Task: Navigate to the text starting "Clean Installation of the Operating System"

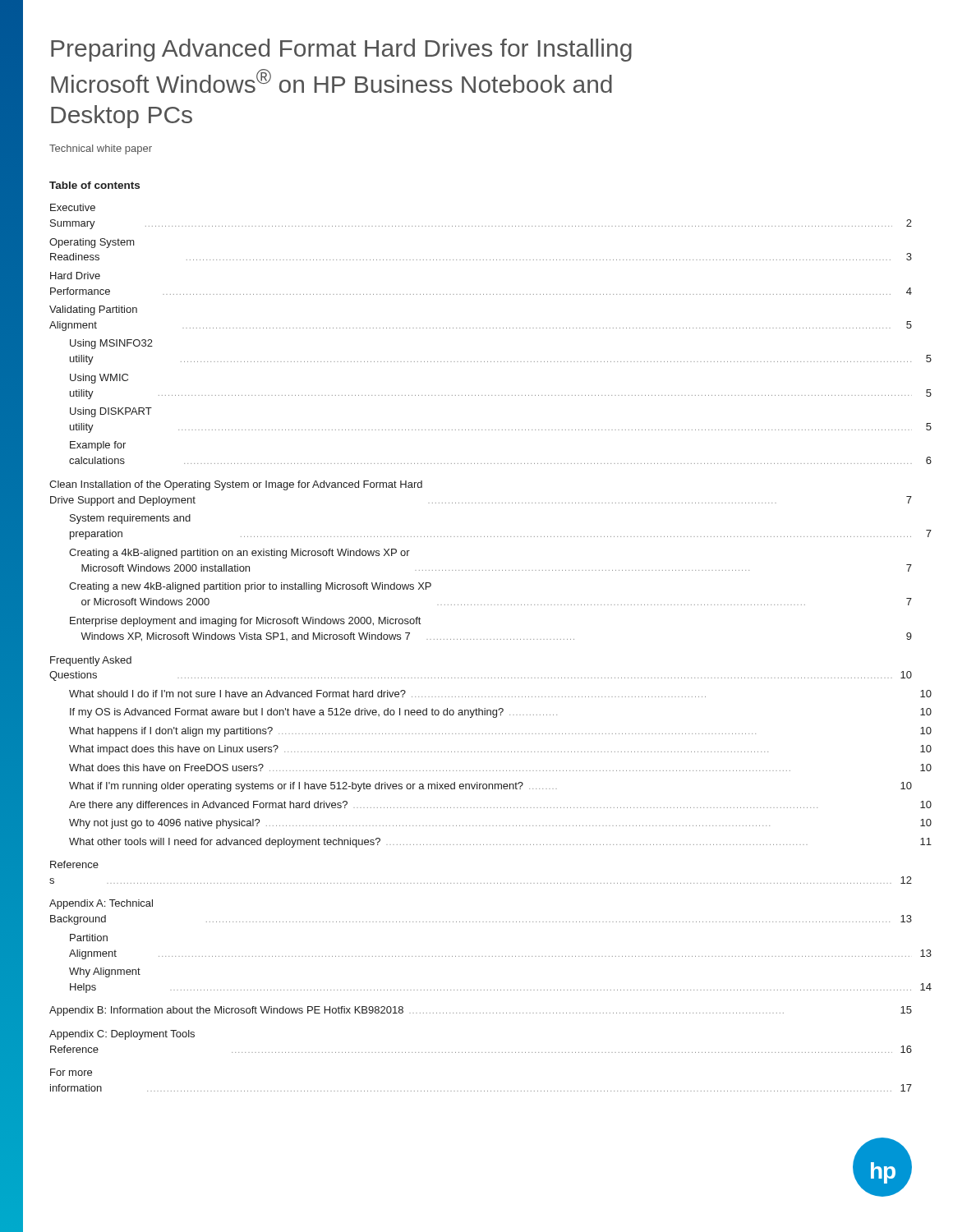Action: (481, 492)
